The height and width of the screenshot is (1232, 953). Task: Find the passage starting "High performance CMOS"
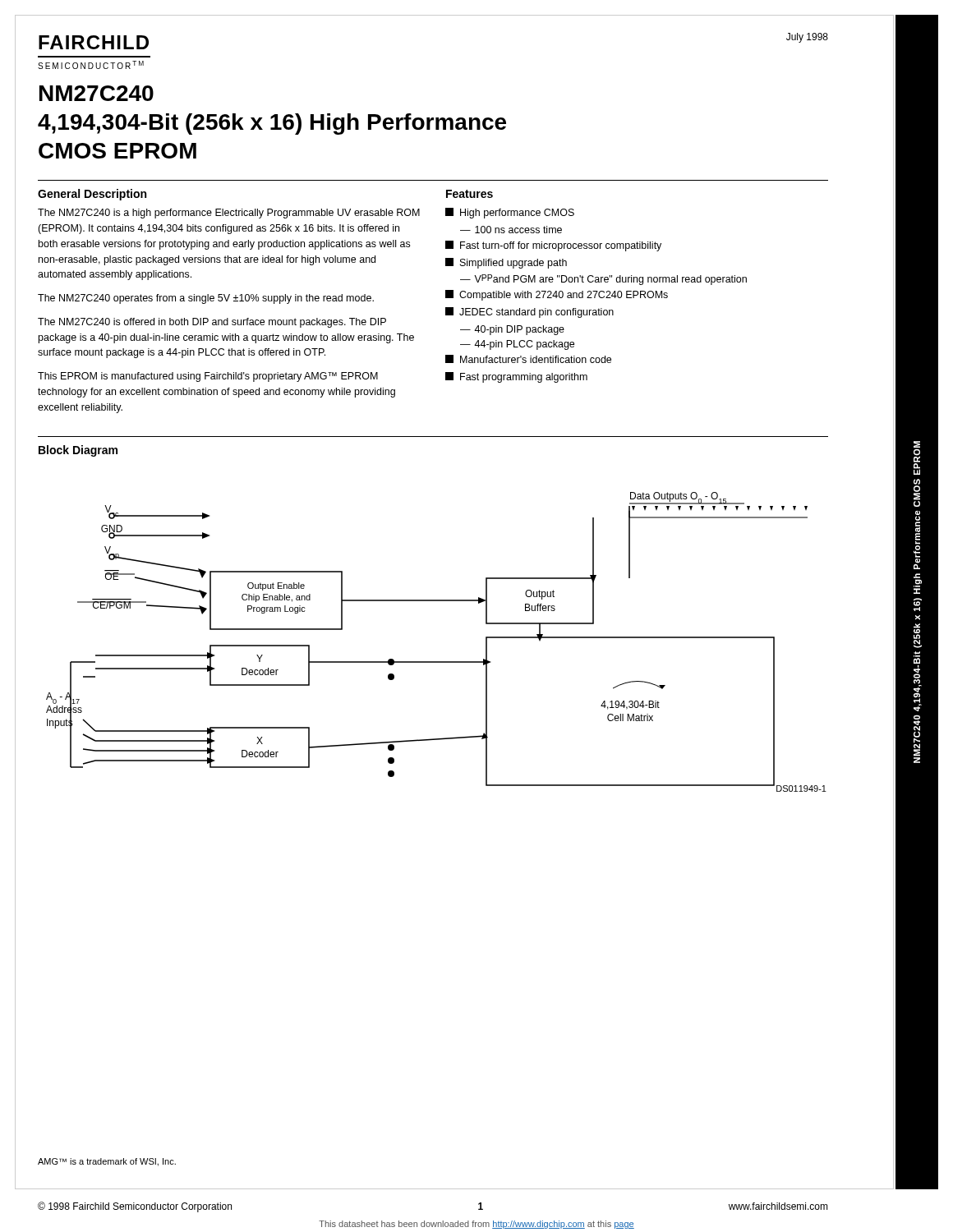point(510,213)
